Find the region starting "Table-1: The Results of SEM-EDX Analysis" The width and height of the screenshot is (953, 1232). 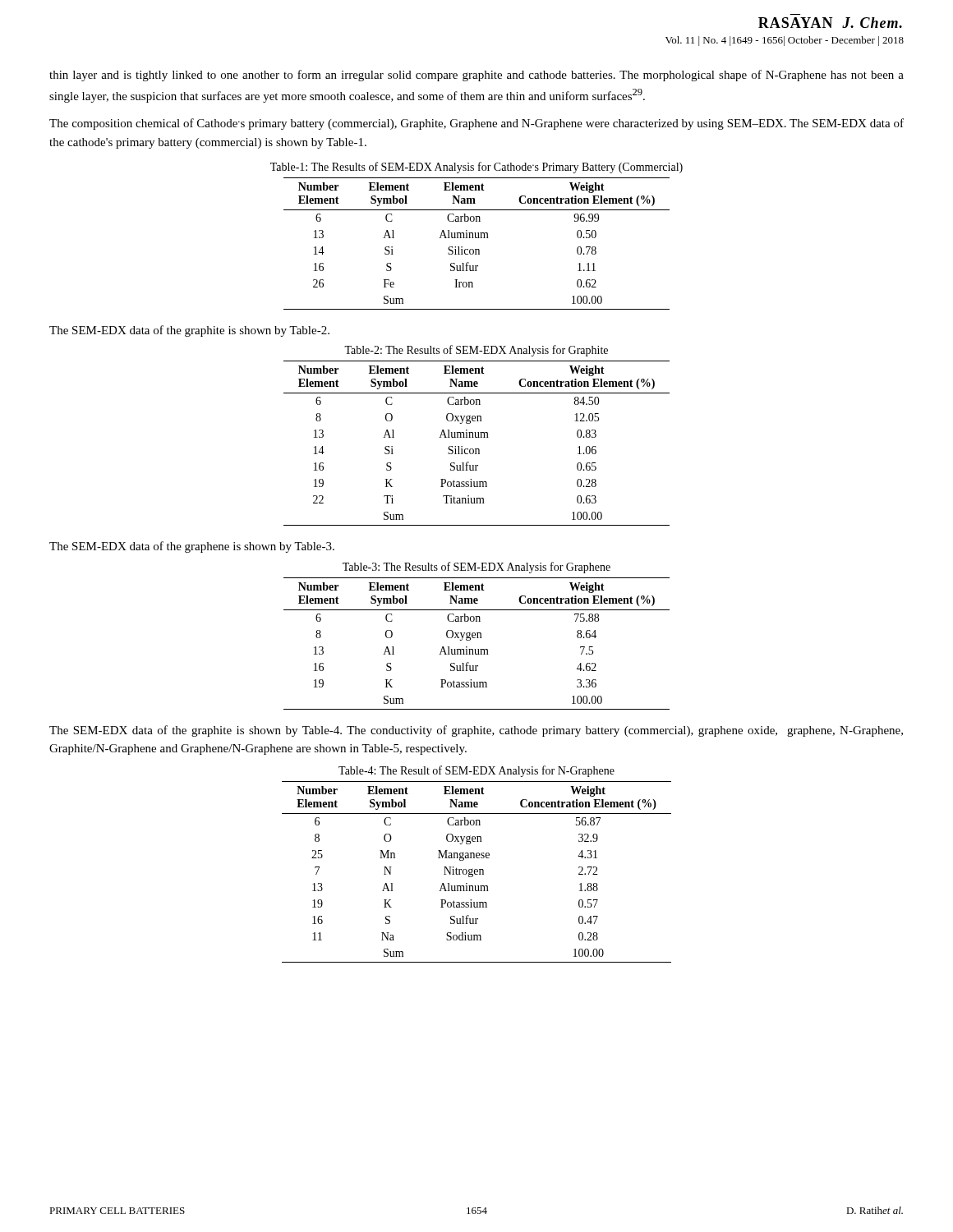pyautogui.click(x=476, y=165)
